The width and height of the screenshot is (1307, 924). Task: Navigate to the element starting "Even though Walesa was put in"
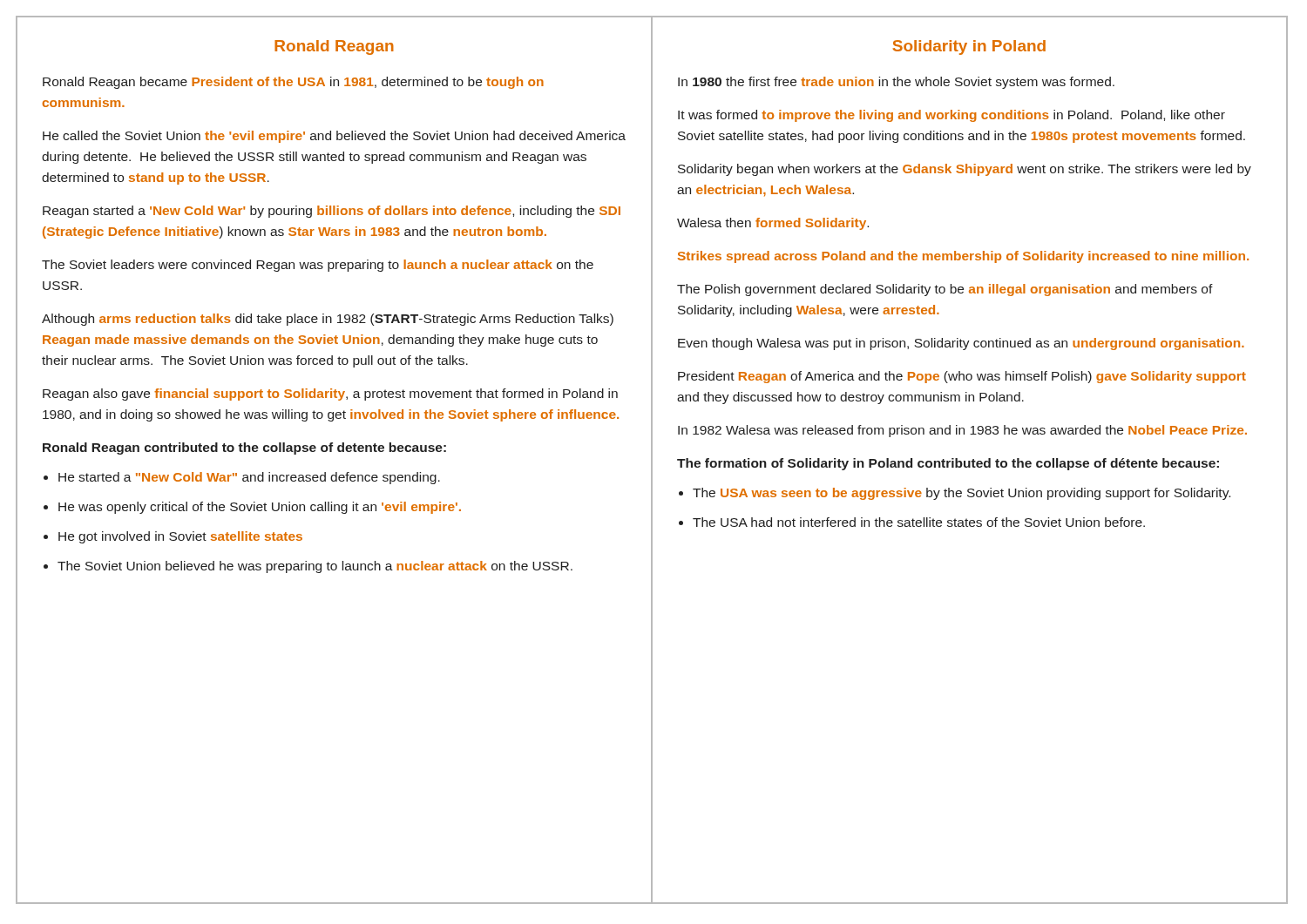[x=961, y=343]
